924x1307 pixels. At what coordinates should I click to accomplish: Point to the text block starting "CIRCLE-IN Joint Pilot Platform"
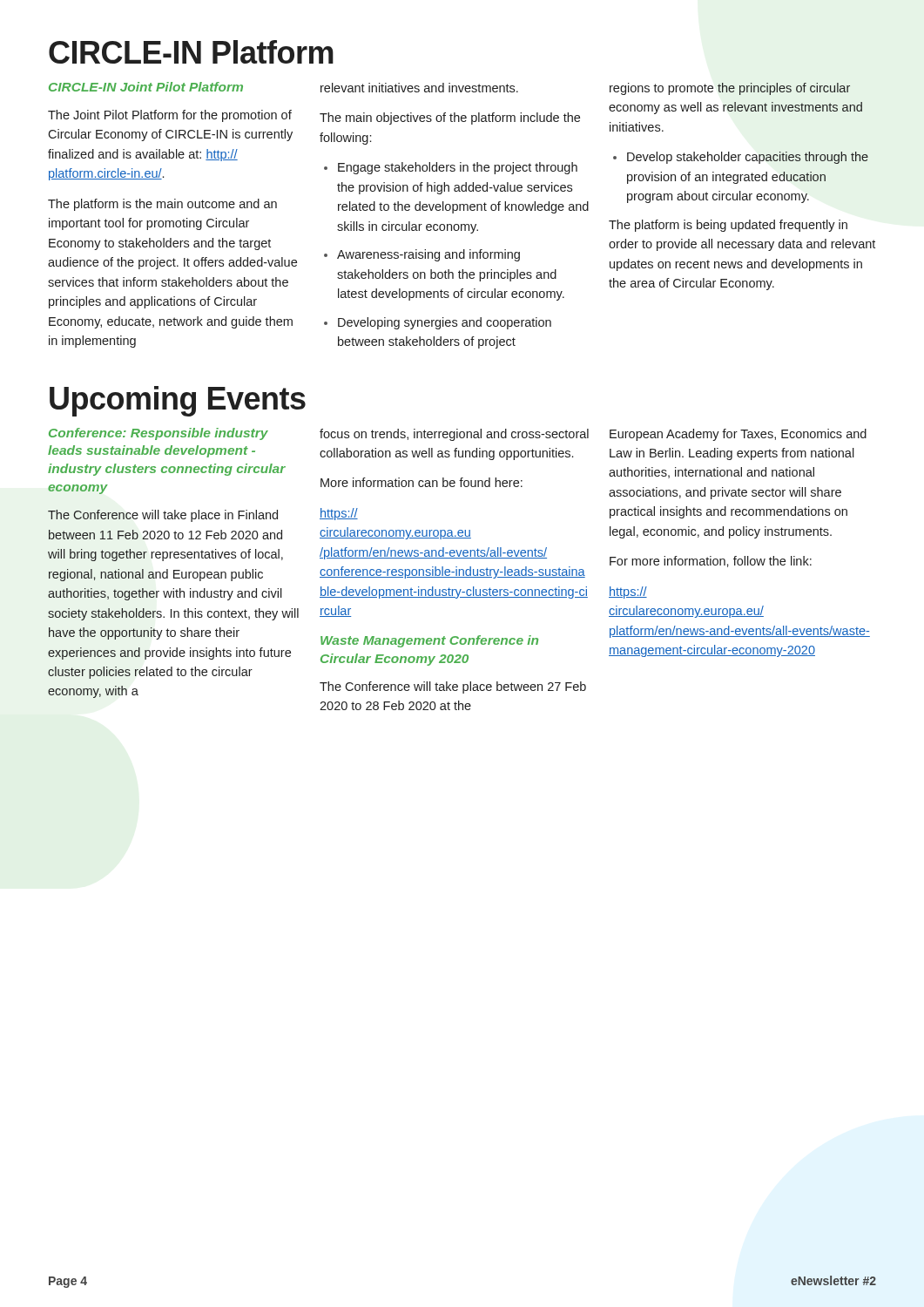174,88
